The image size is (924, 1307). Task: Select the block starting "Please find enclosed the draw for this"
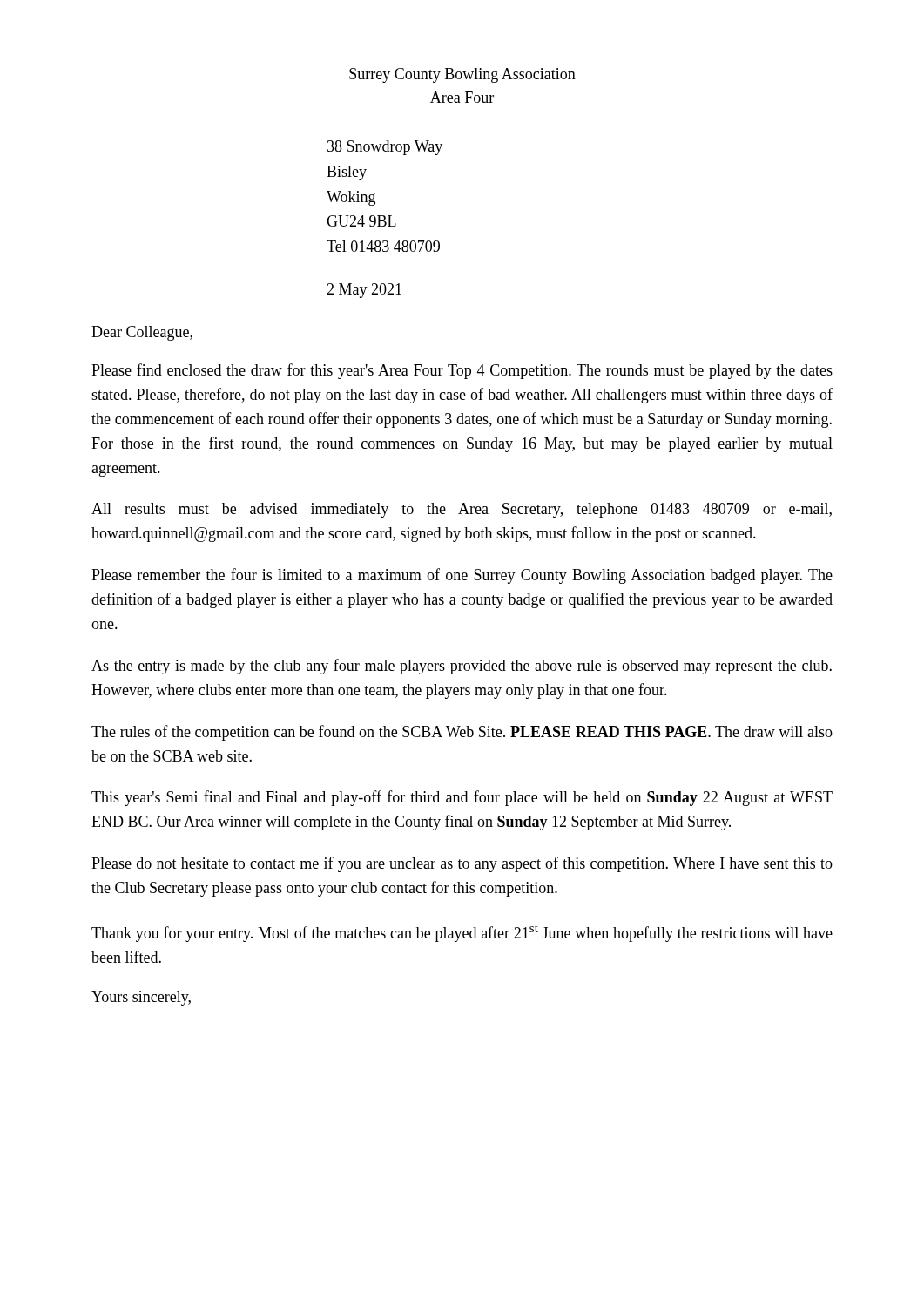[x=462, y=419]
